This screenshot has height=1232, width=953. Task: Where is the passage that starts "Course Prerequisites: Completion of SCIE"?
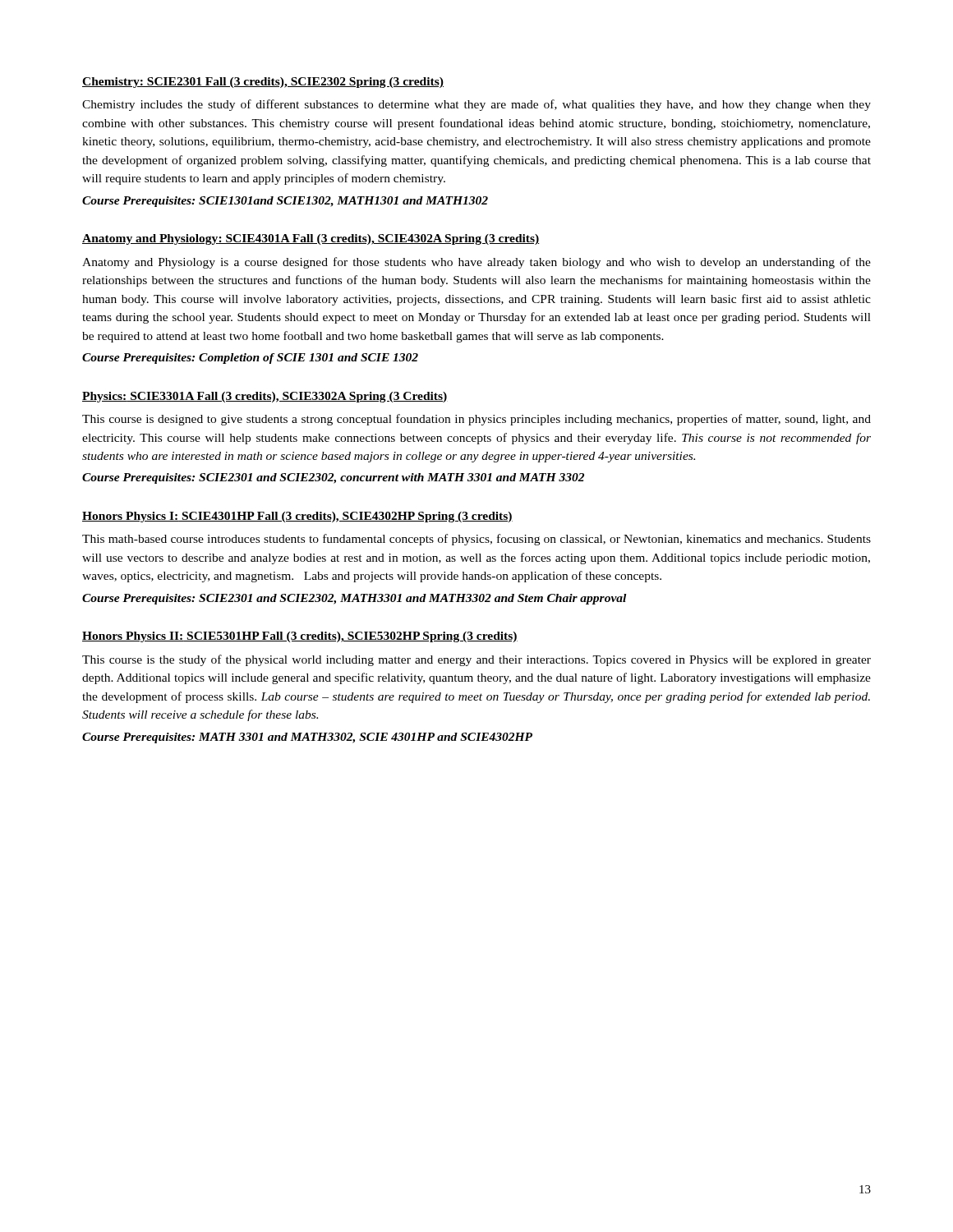pos(250,357)
